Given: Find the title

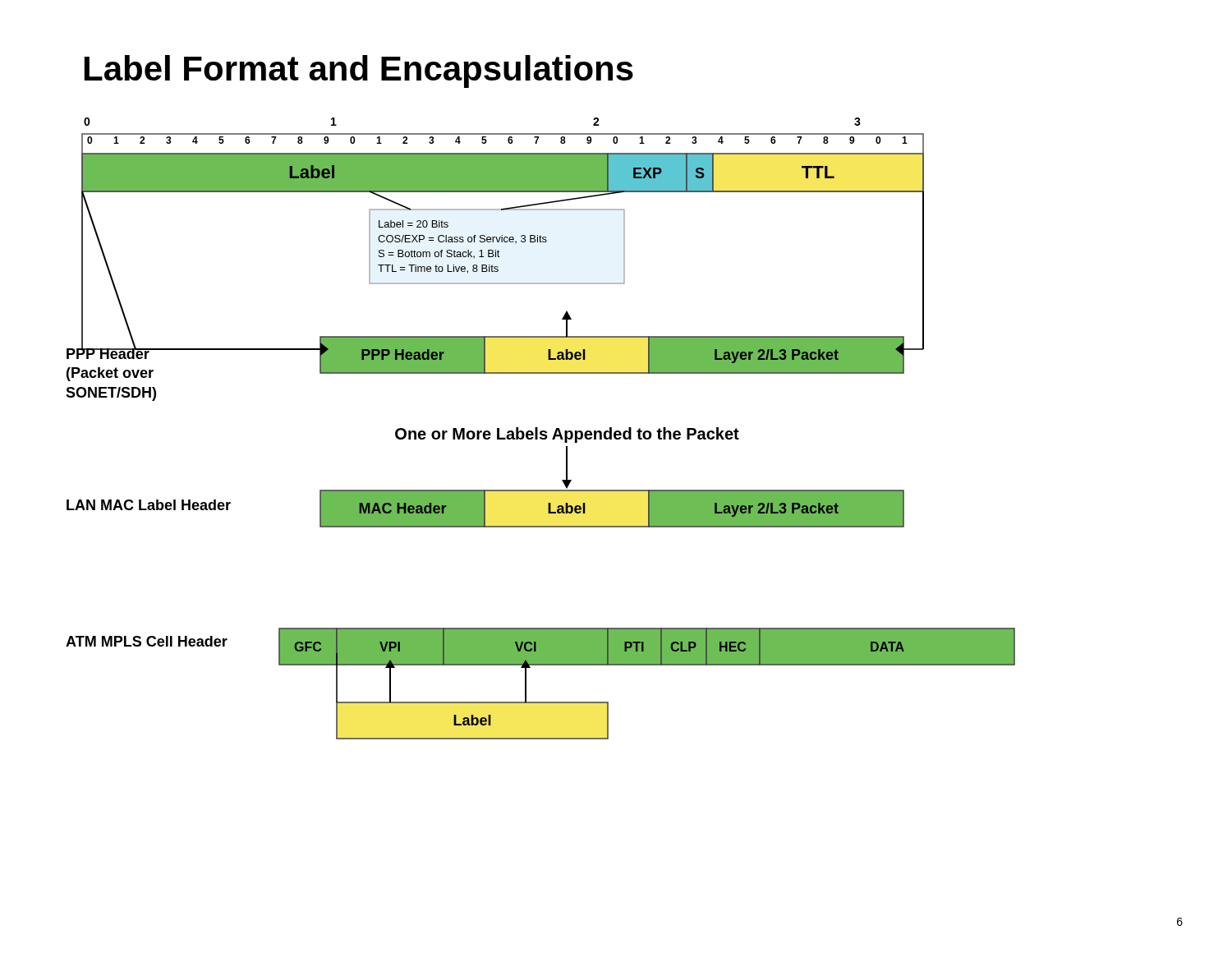Looking at the screenshot, I should click(x=358, y=69).
